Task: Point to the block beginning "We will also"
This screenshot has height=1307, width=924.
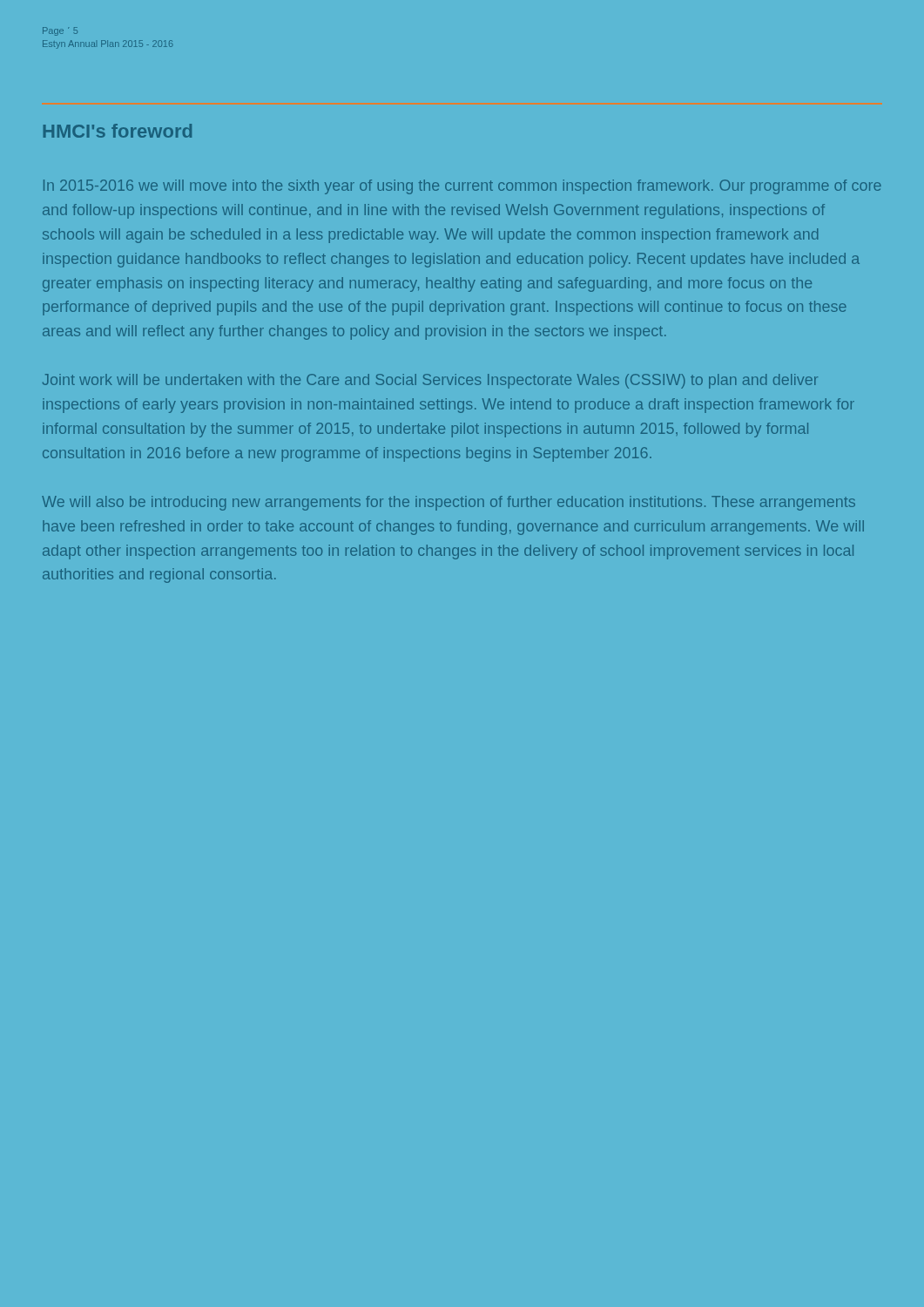Action: click(x=453, y=538)
